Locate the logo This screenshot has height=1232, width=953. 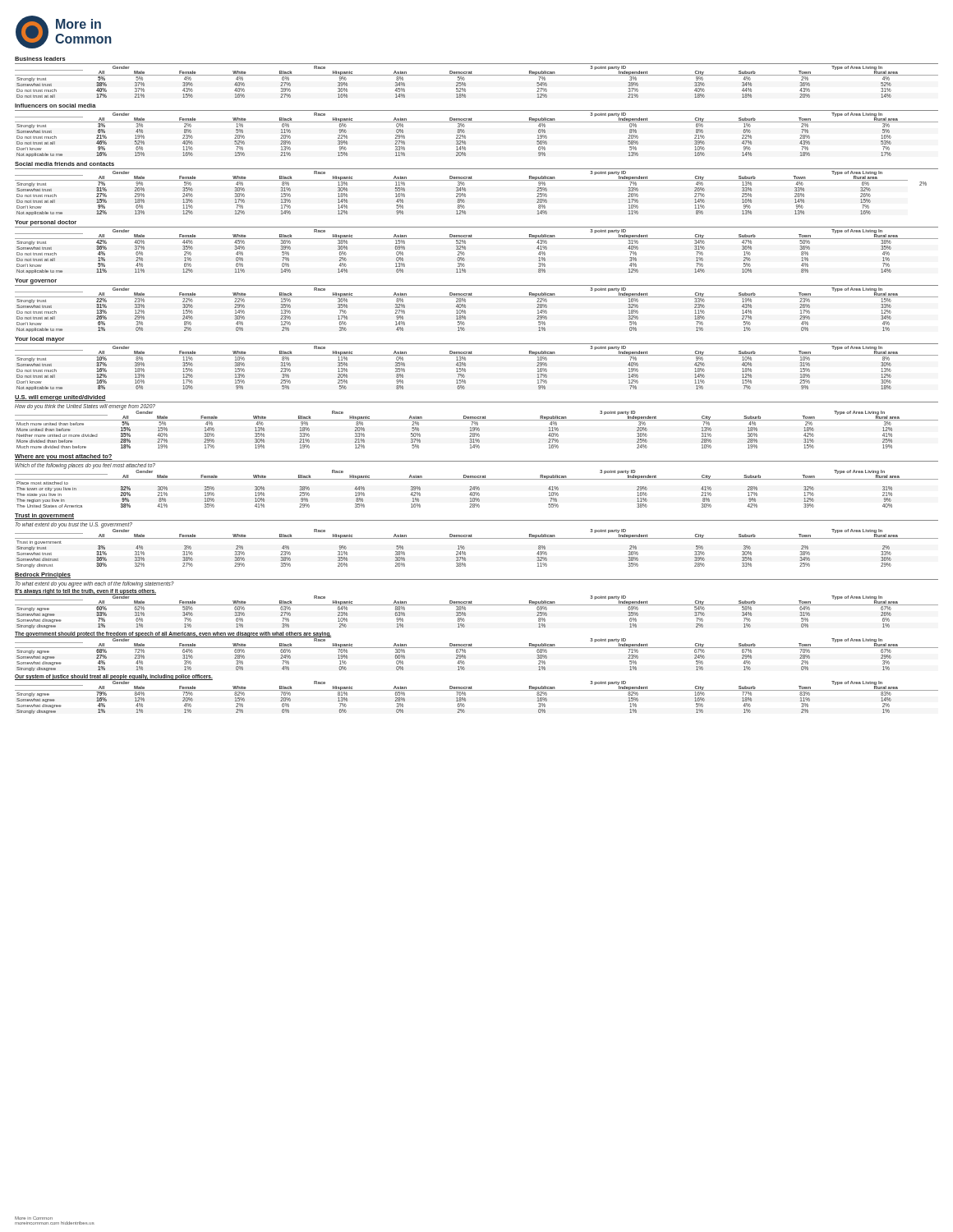point(476,32)
